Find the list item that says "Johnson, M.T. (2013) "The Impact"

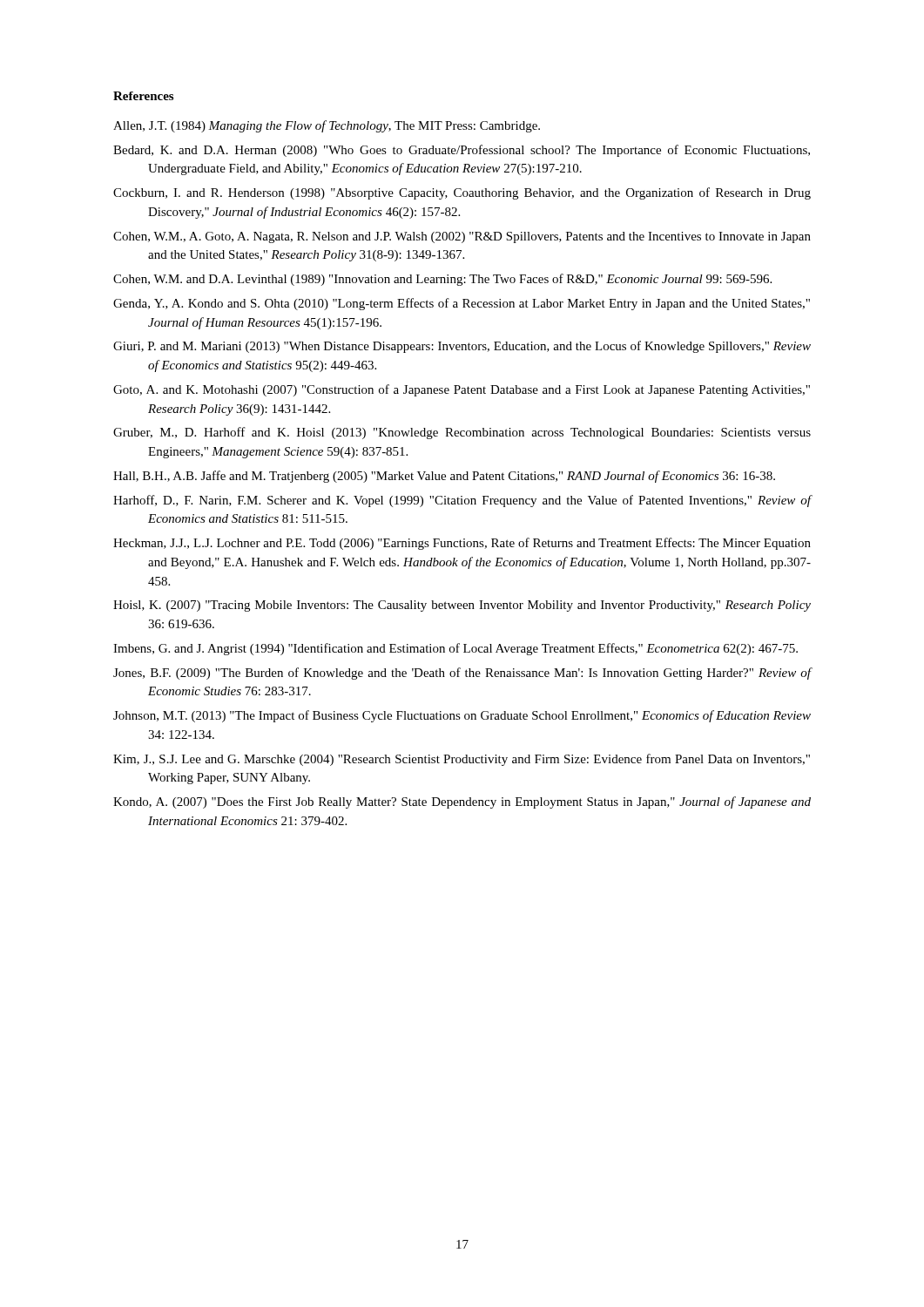coord(462,725)
